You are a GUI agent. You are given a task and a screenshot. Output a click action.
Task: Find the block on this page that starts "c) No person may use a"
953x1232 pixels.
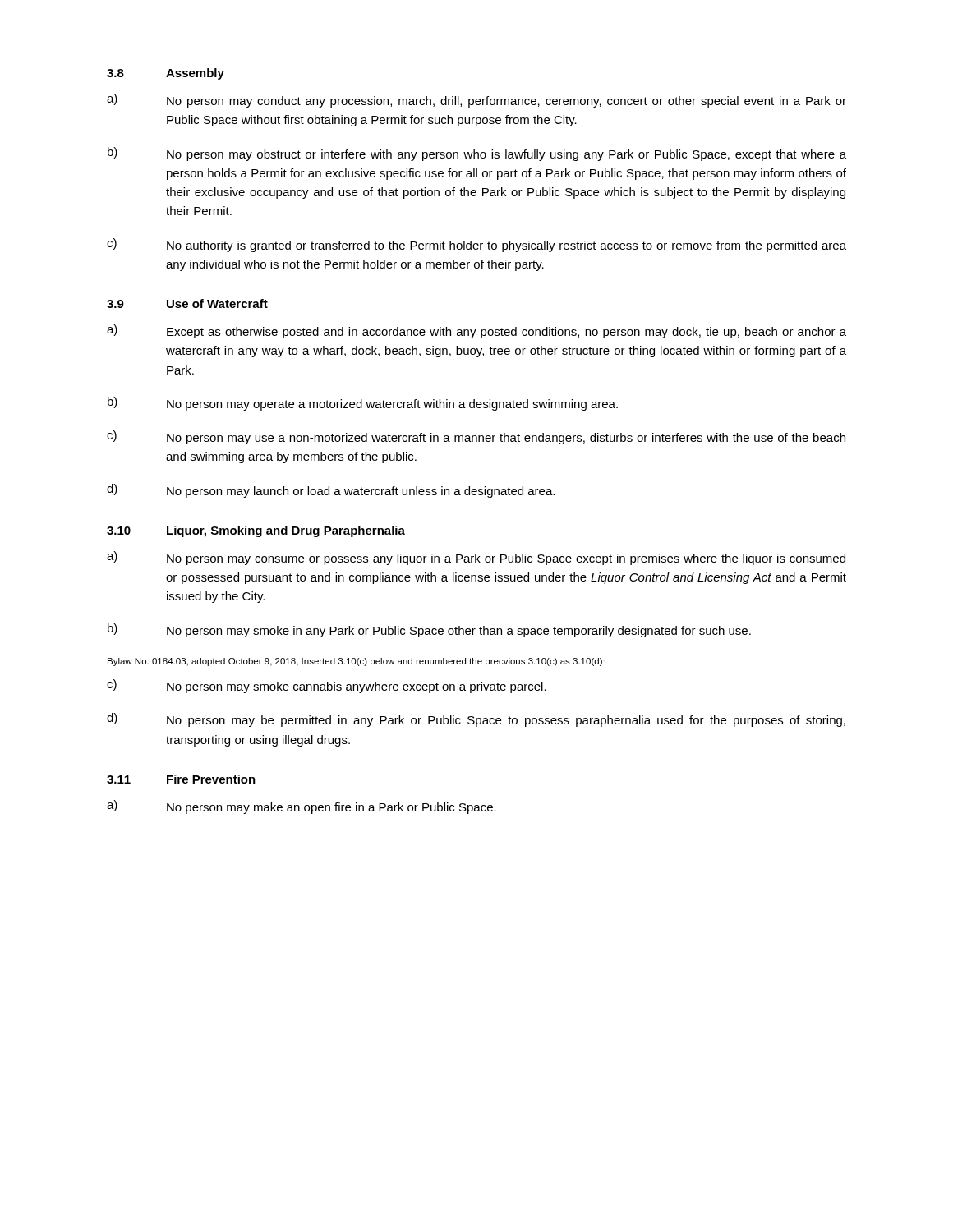(476, 447)
